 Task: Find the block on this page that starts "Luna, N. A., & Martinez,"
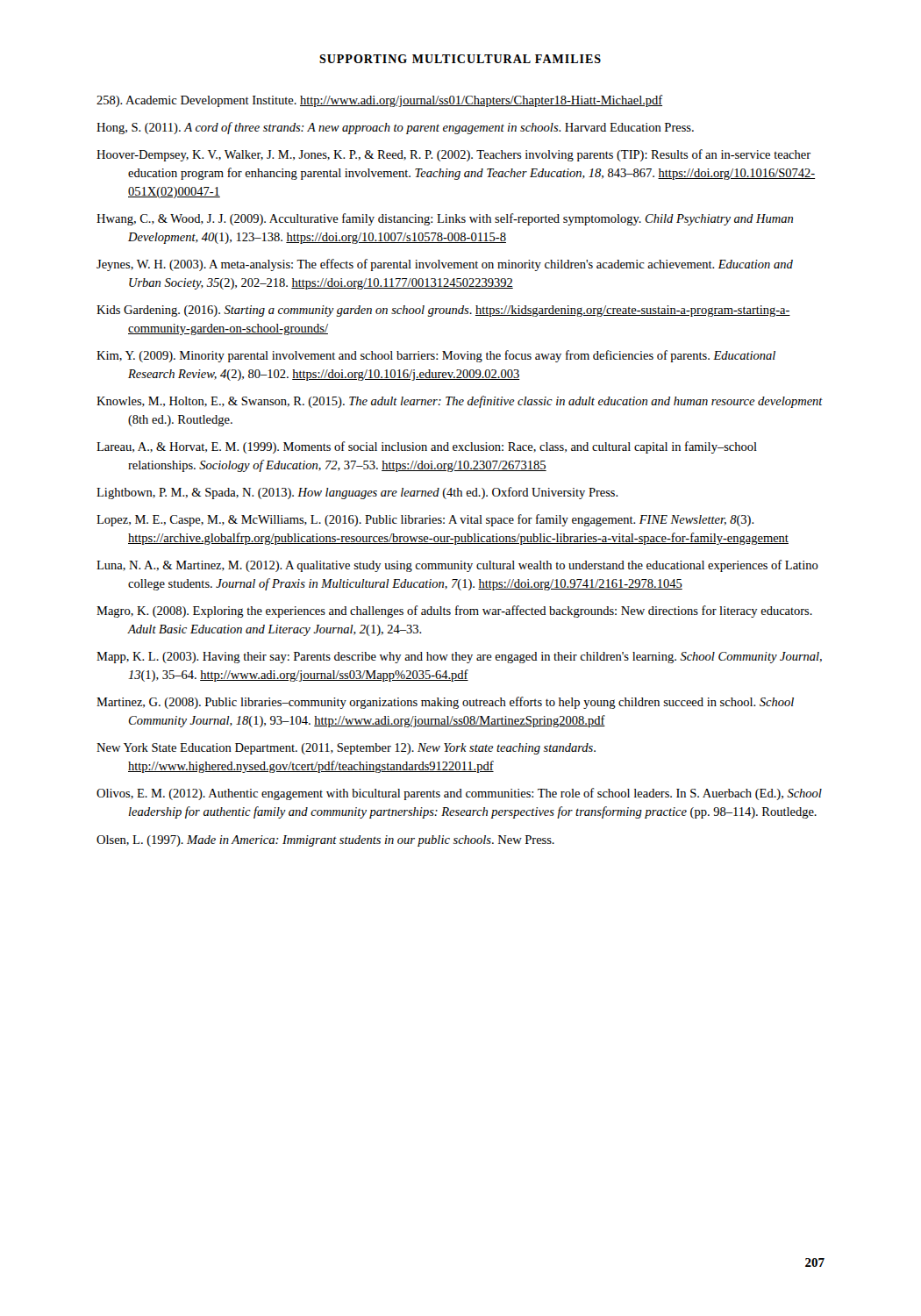tap(457, 574)
